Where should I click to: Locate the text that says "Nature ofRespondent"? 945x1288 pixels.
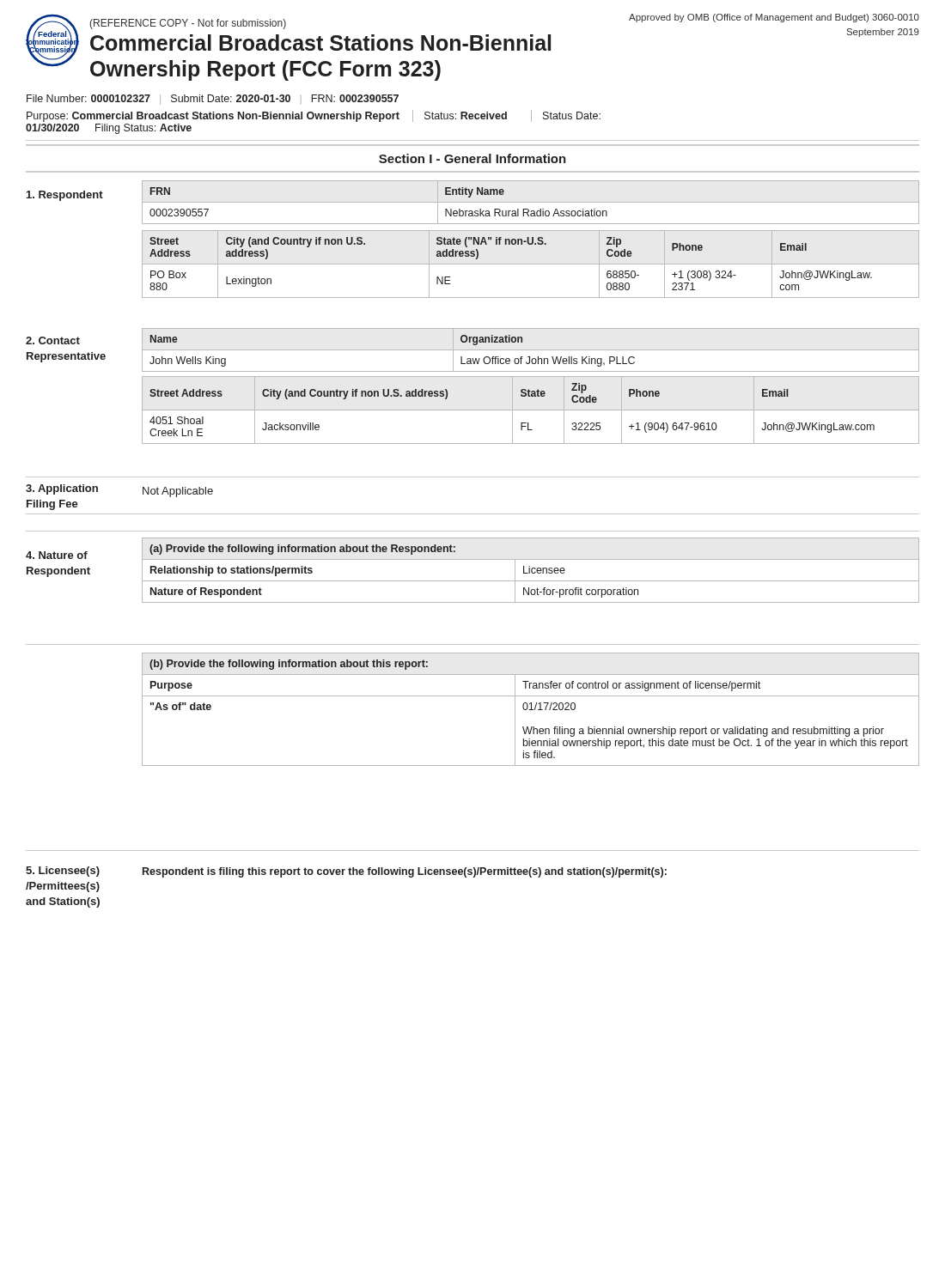58,563
